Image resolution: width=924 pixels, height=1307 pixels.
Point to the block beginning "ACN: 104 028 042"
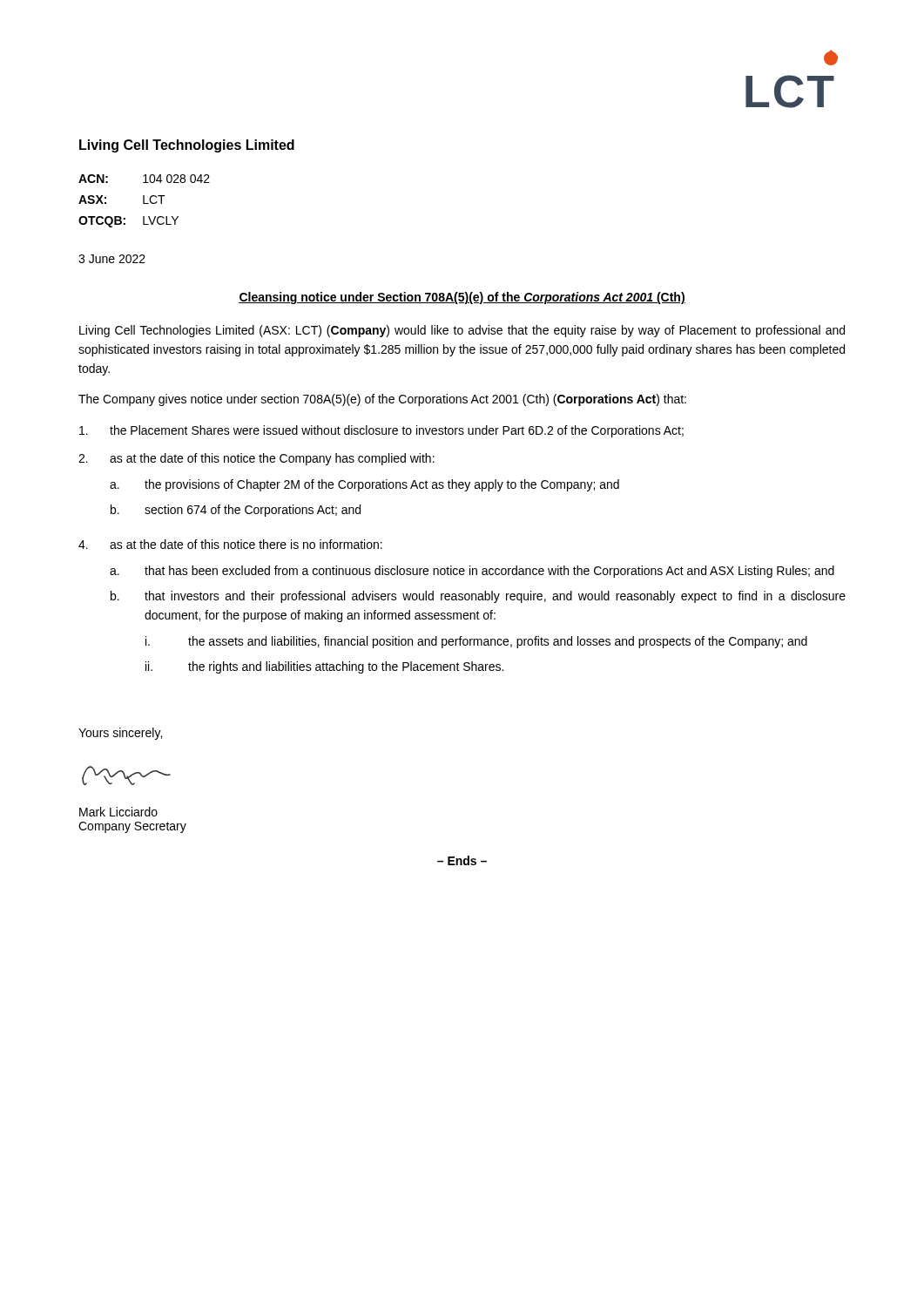144,200
